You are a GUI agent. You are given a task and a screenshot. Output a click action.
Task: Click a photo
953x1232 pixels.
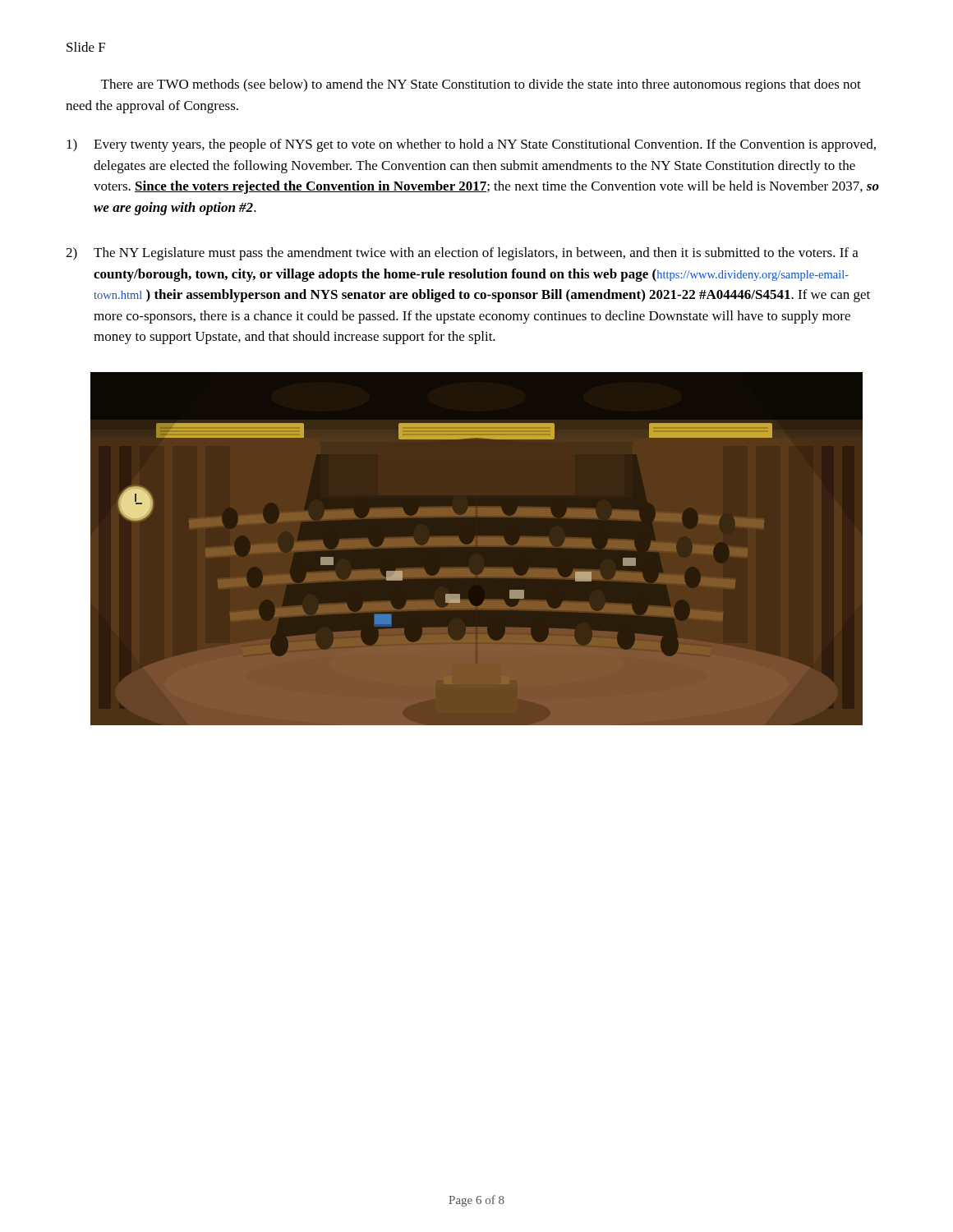[x=476, y=550]
